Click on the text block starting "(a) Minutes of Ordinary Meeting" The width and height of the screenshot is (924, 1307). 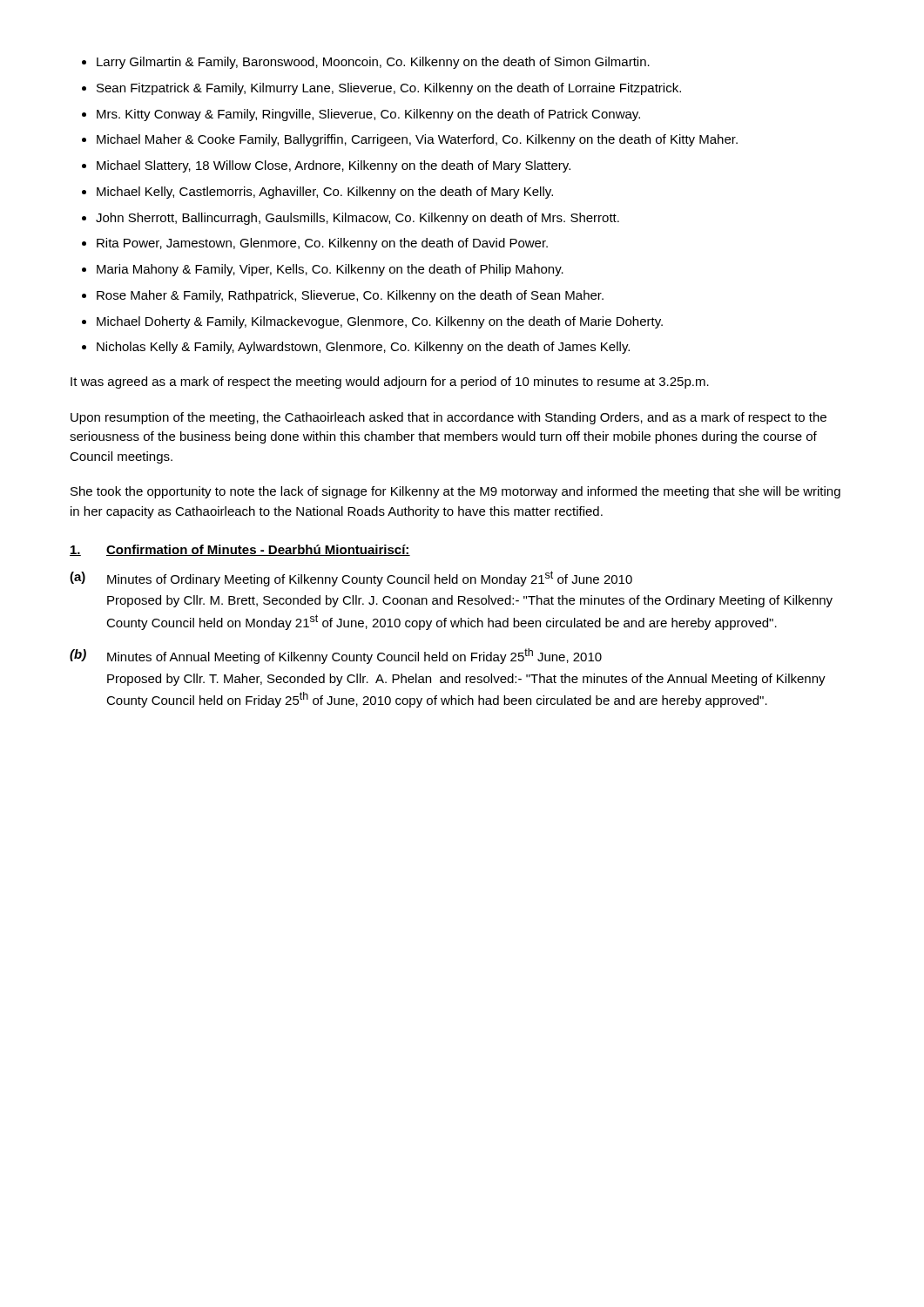(x=462, y=600)
